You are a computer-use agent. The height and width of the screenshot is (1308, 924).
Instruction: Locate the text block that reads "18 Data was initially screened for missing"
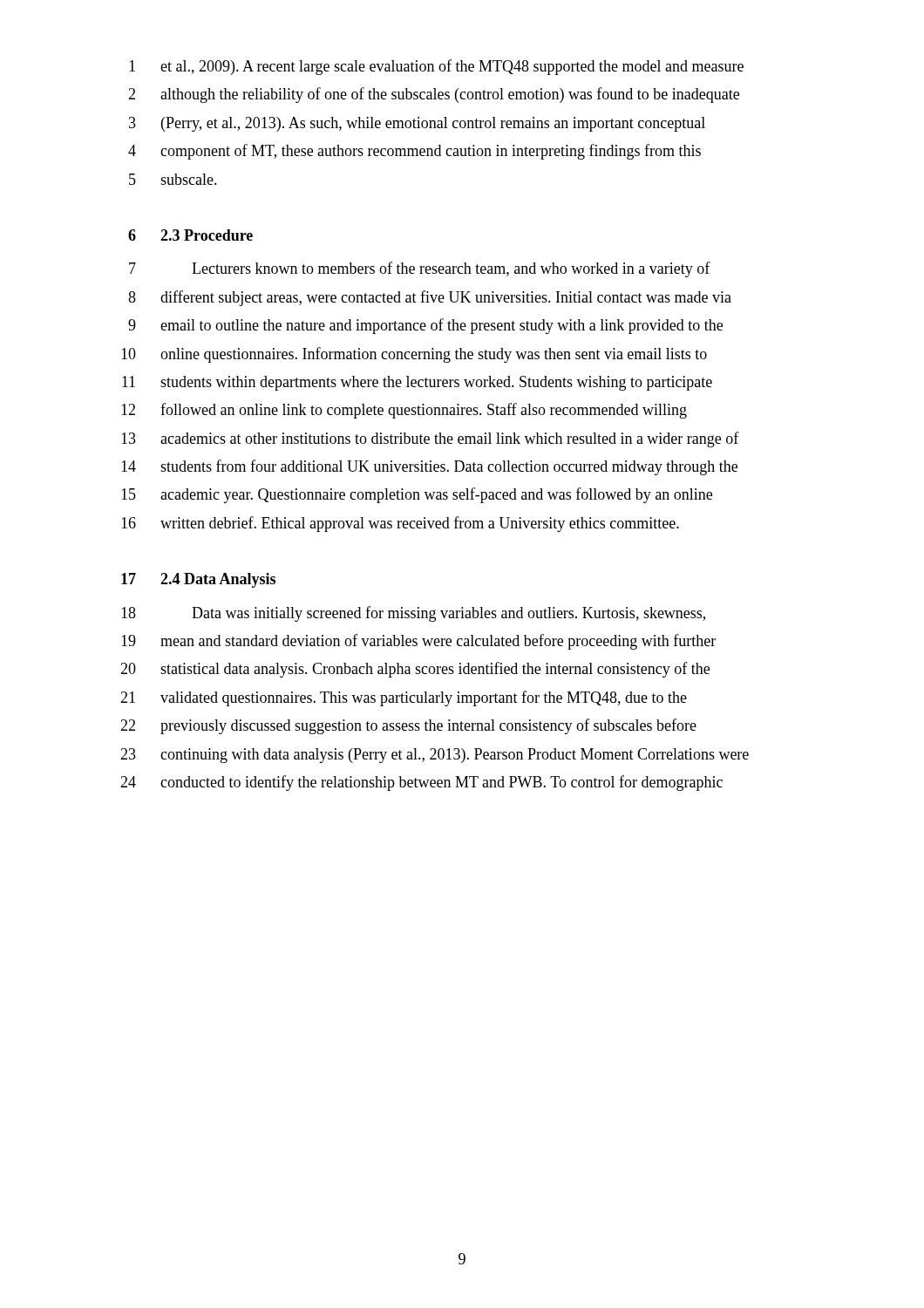479,698
